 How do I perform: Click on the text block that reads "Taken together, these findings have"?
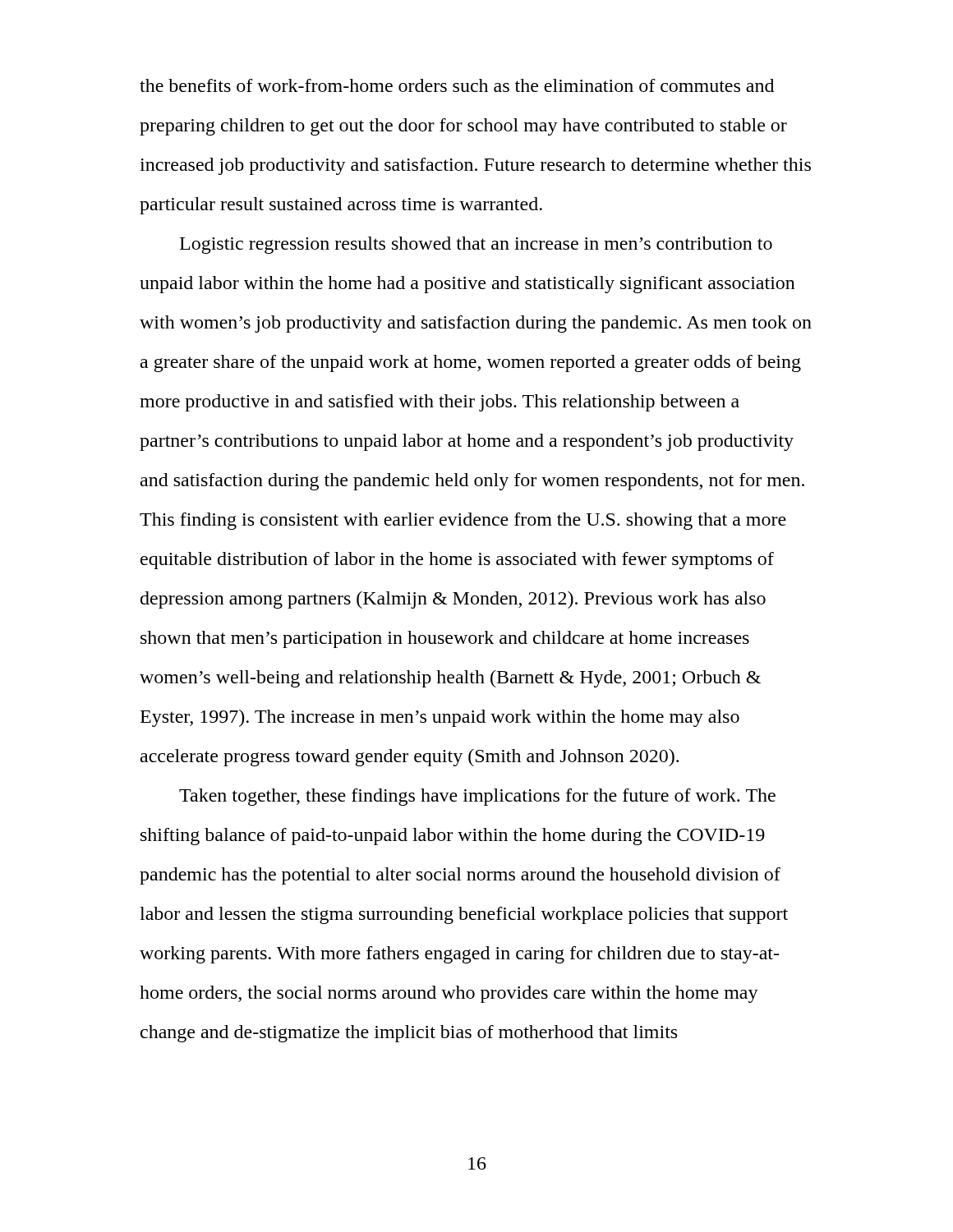point(476,913)
